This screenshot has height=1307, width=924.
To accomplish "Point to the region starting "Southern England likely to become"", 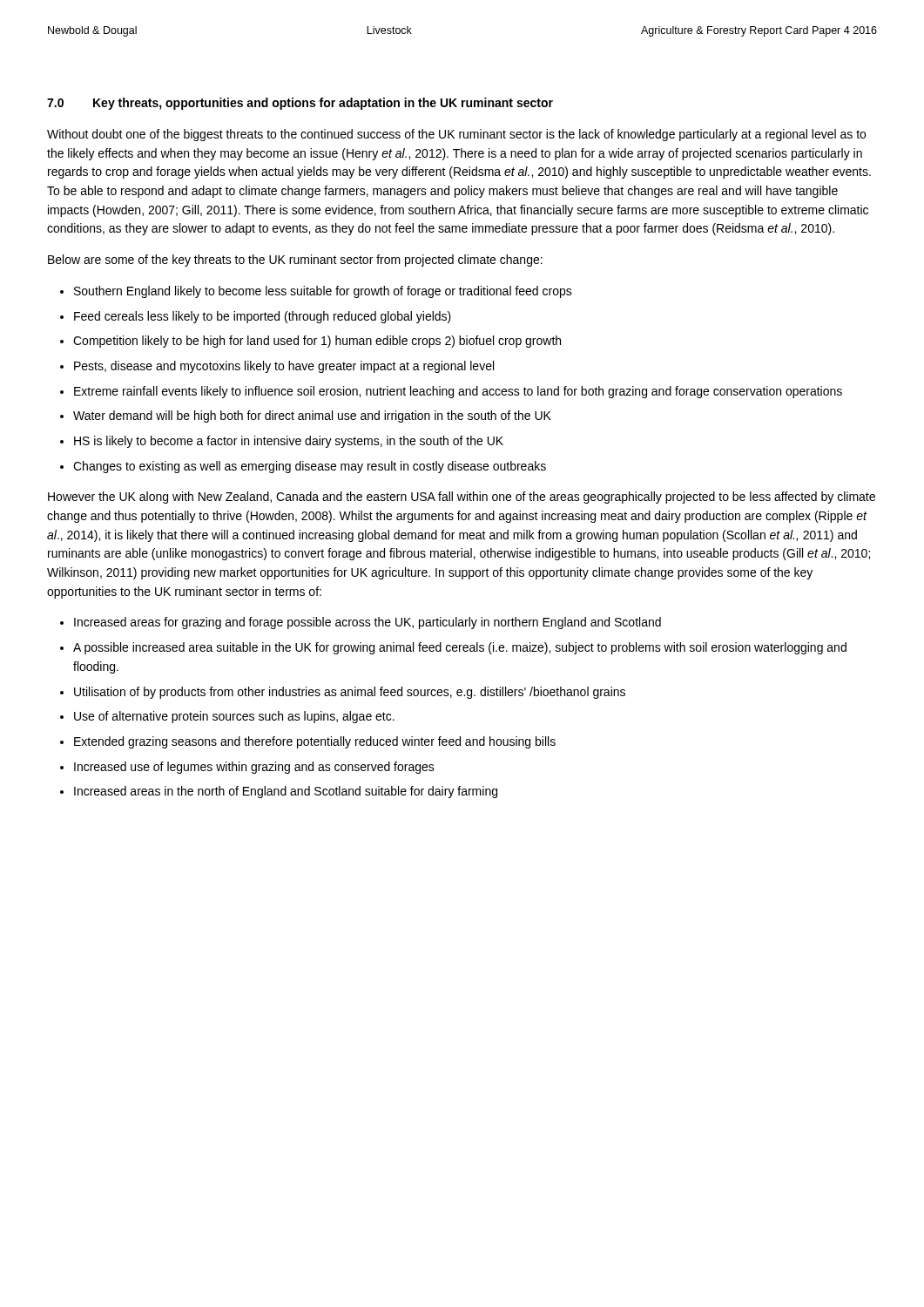I will (x=323, y=291).
